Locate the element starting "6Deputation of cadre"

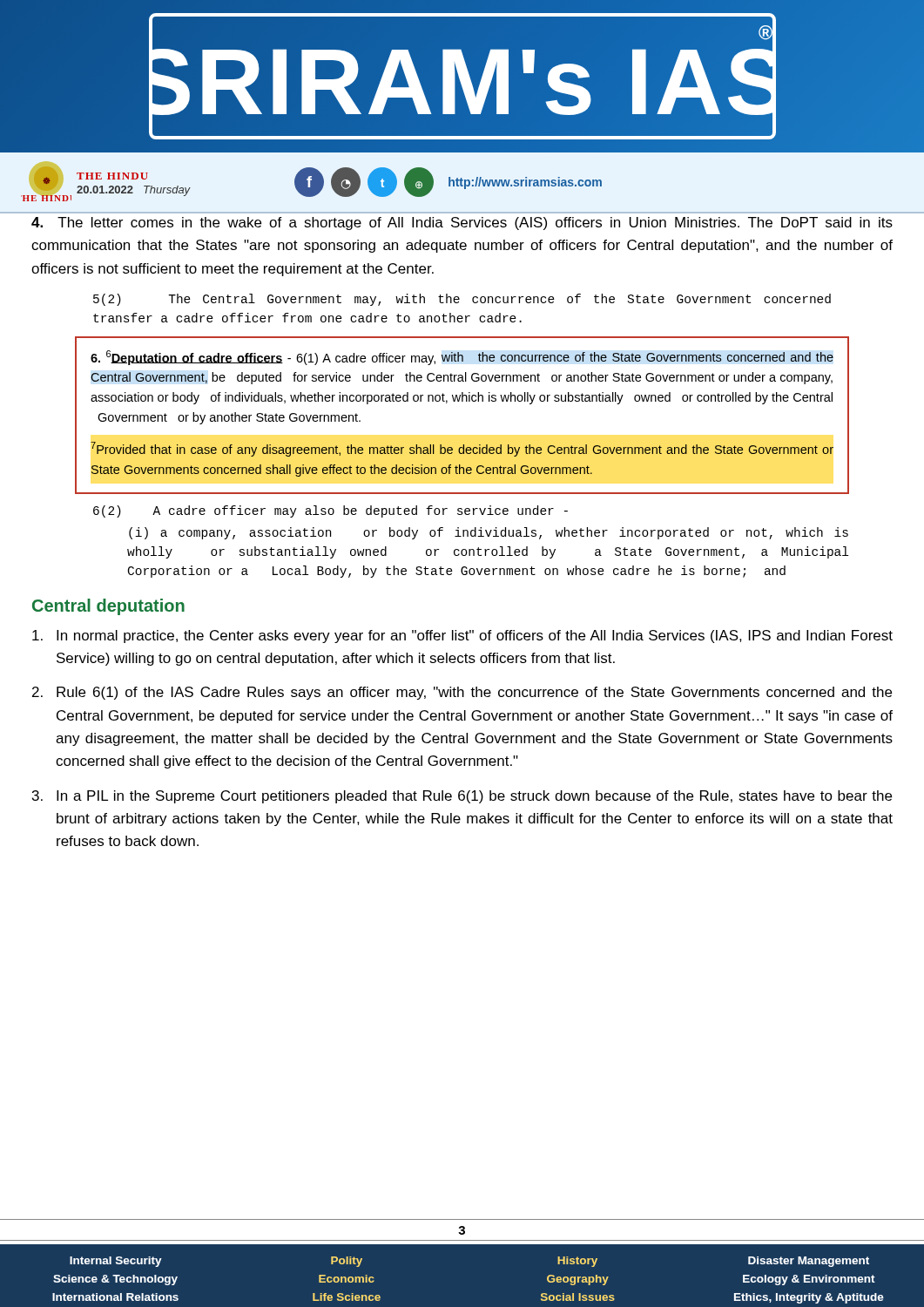coord(462,358)
